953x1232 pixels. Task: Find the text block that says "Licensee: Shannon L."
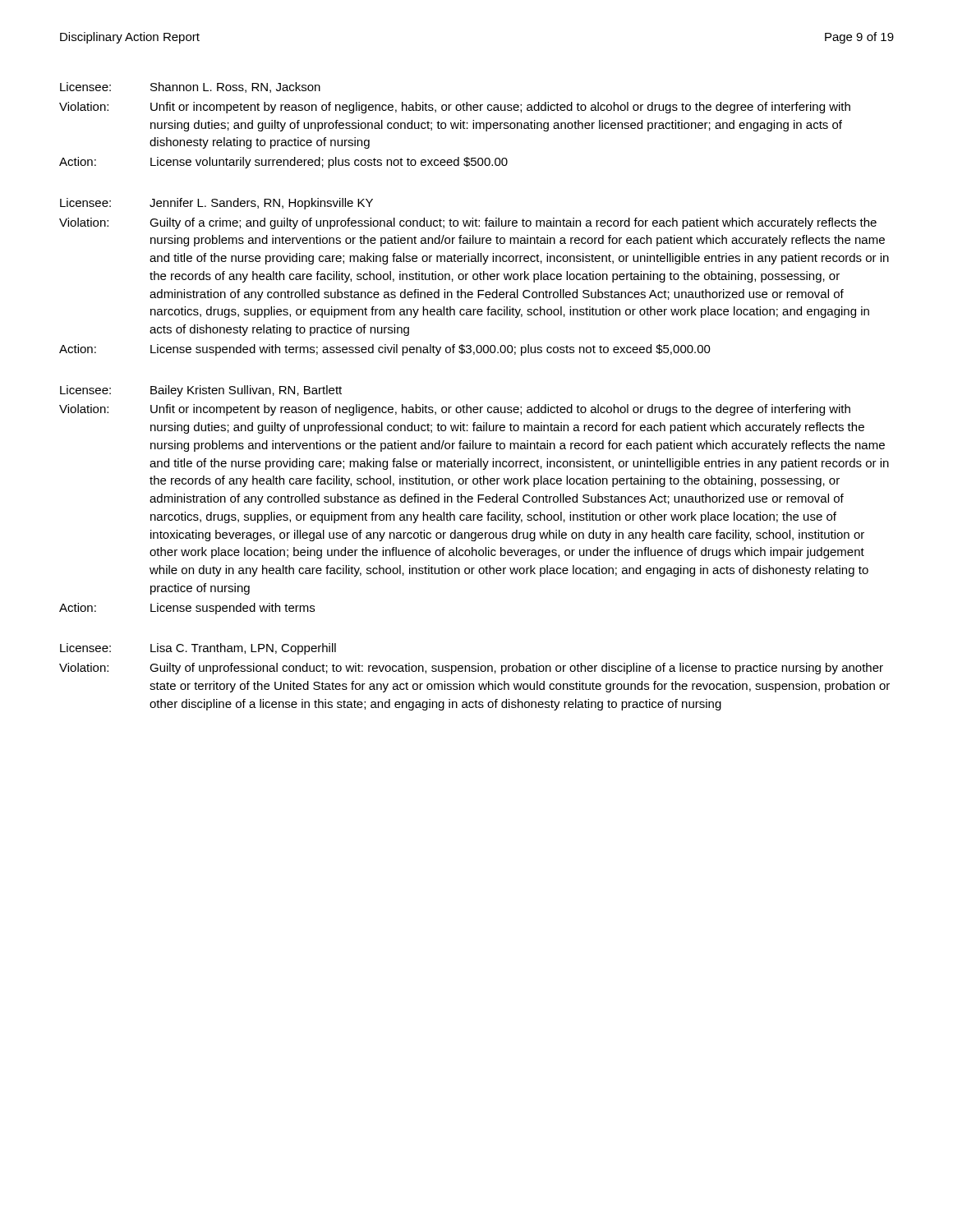(x=476, y=124)
